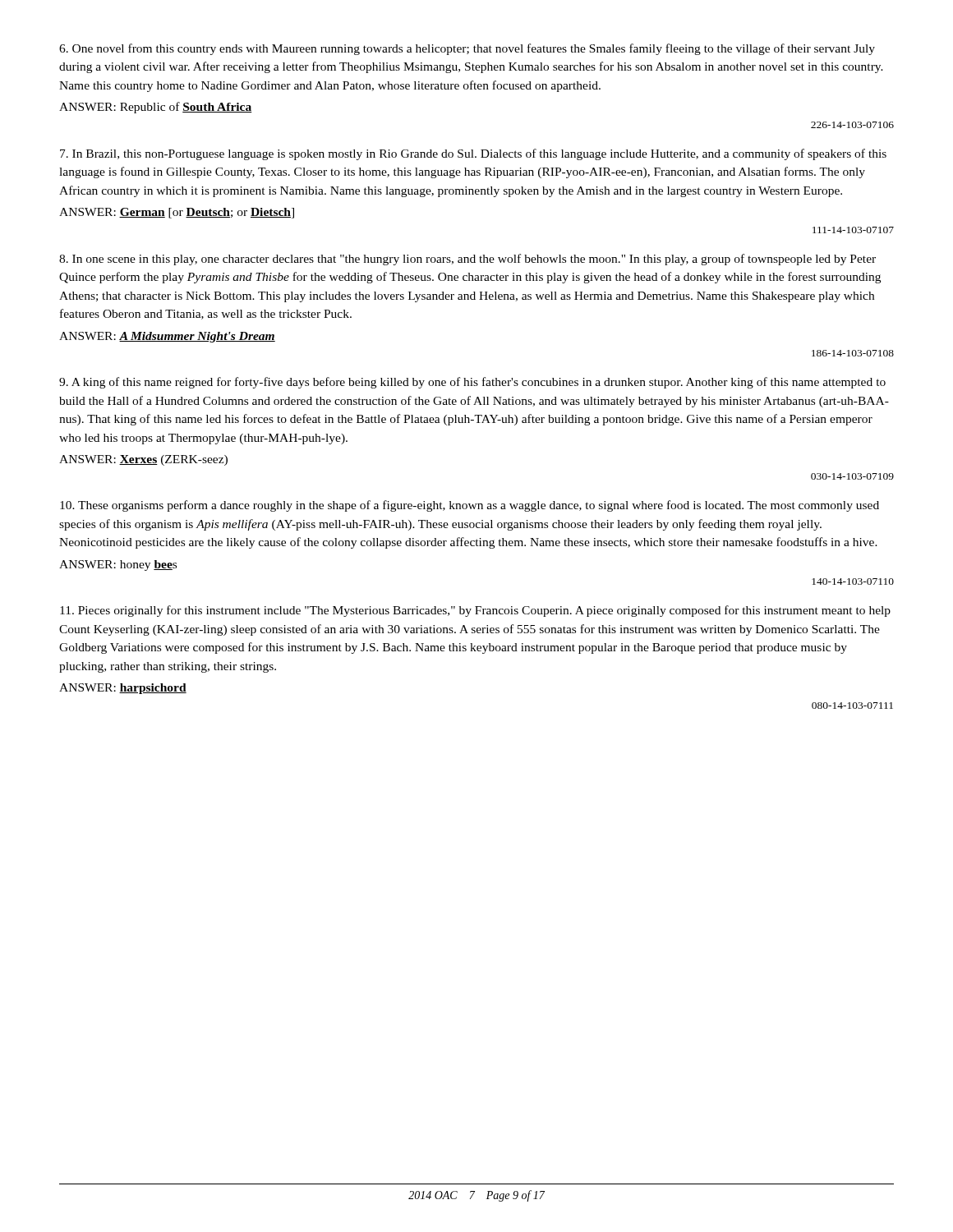Select the text starting "ANSWER: Republic of South Africa"
953x1232 pixels.
155,107
